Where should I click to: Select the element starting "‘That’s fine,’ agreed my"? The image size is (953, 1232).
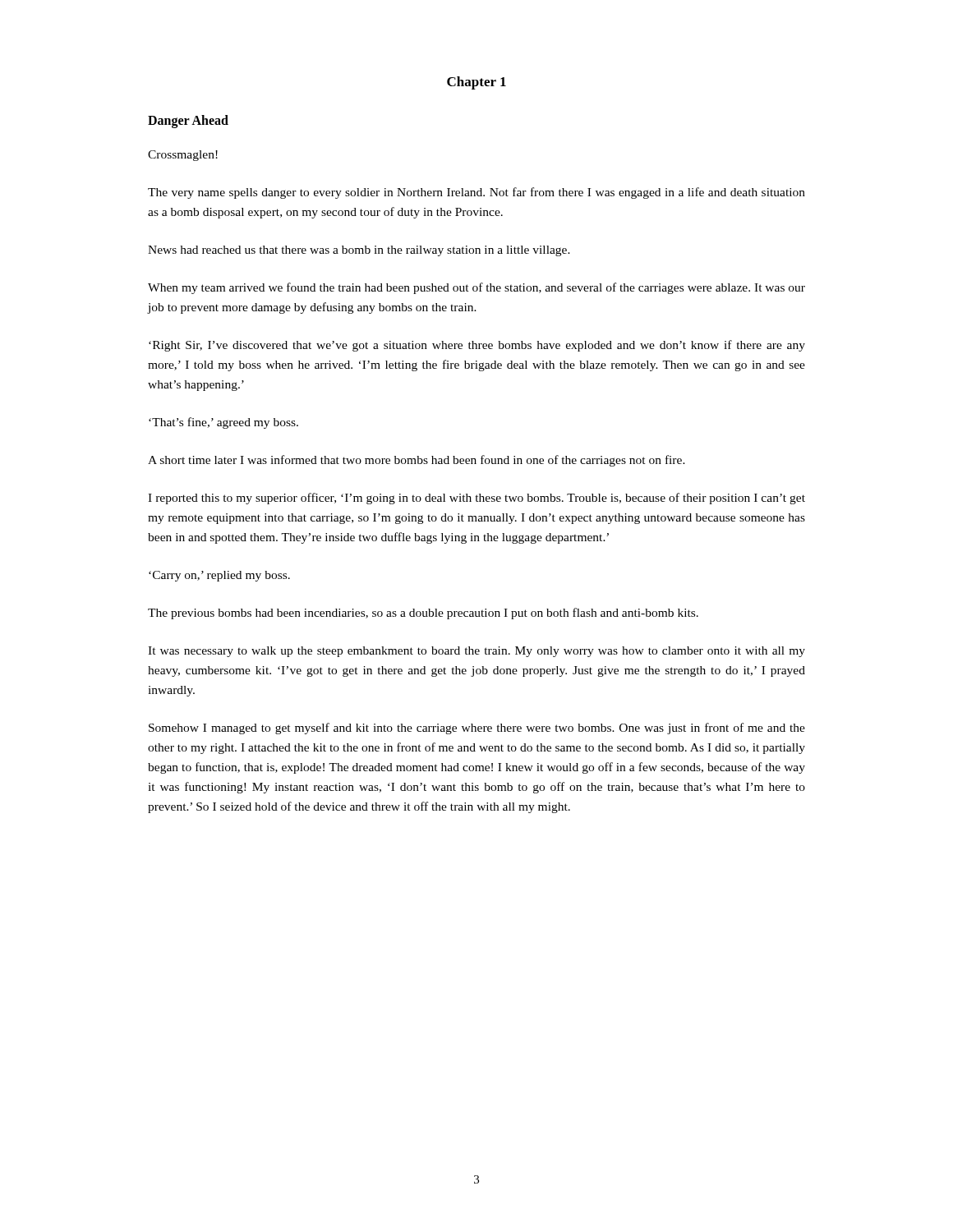223,422
